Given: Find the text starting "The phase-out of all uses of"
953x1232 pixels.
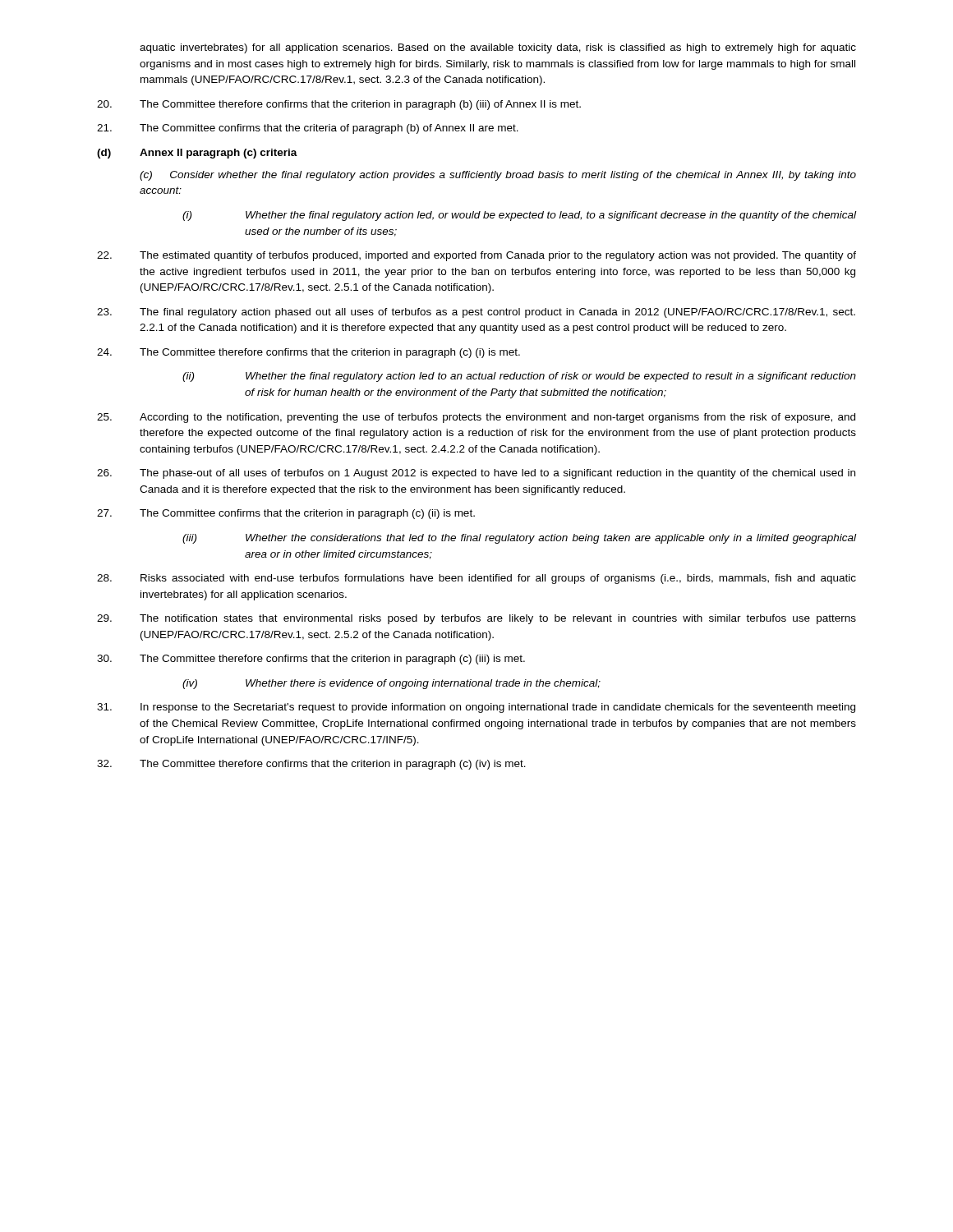Looking at the screenshot, I should [x=476, y=481].
